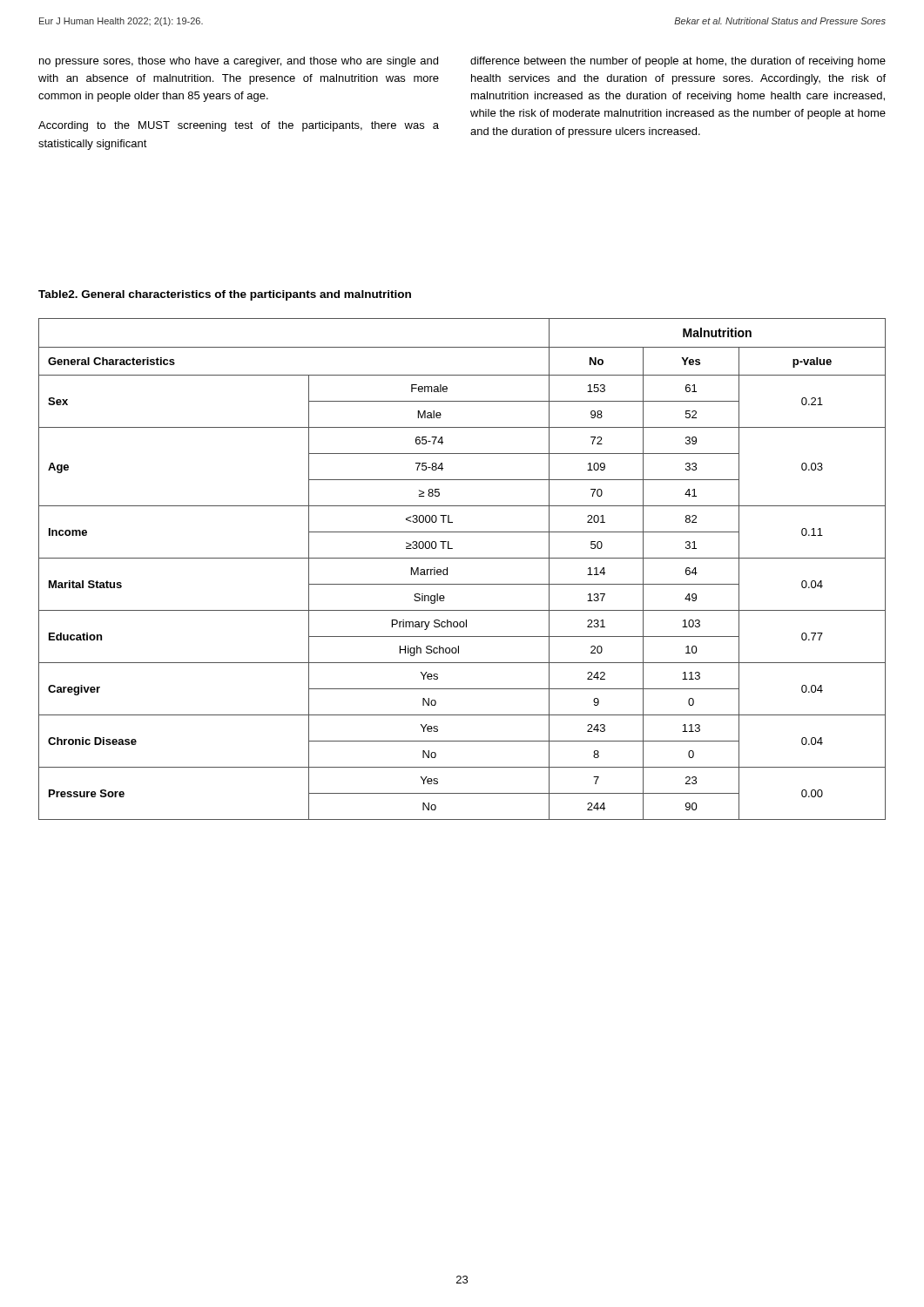Locate the table with the text "General Characteristics"
The height and width of the screenshot is (1307, 924).
pos(462,569)
